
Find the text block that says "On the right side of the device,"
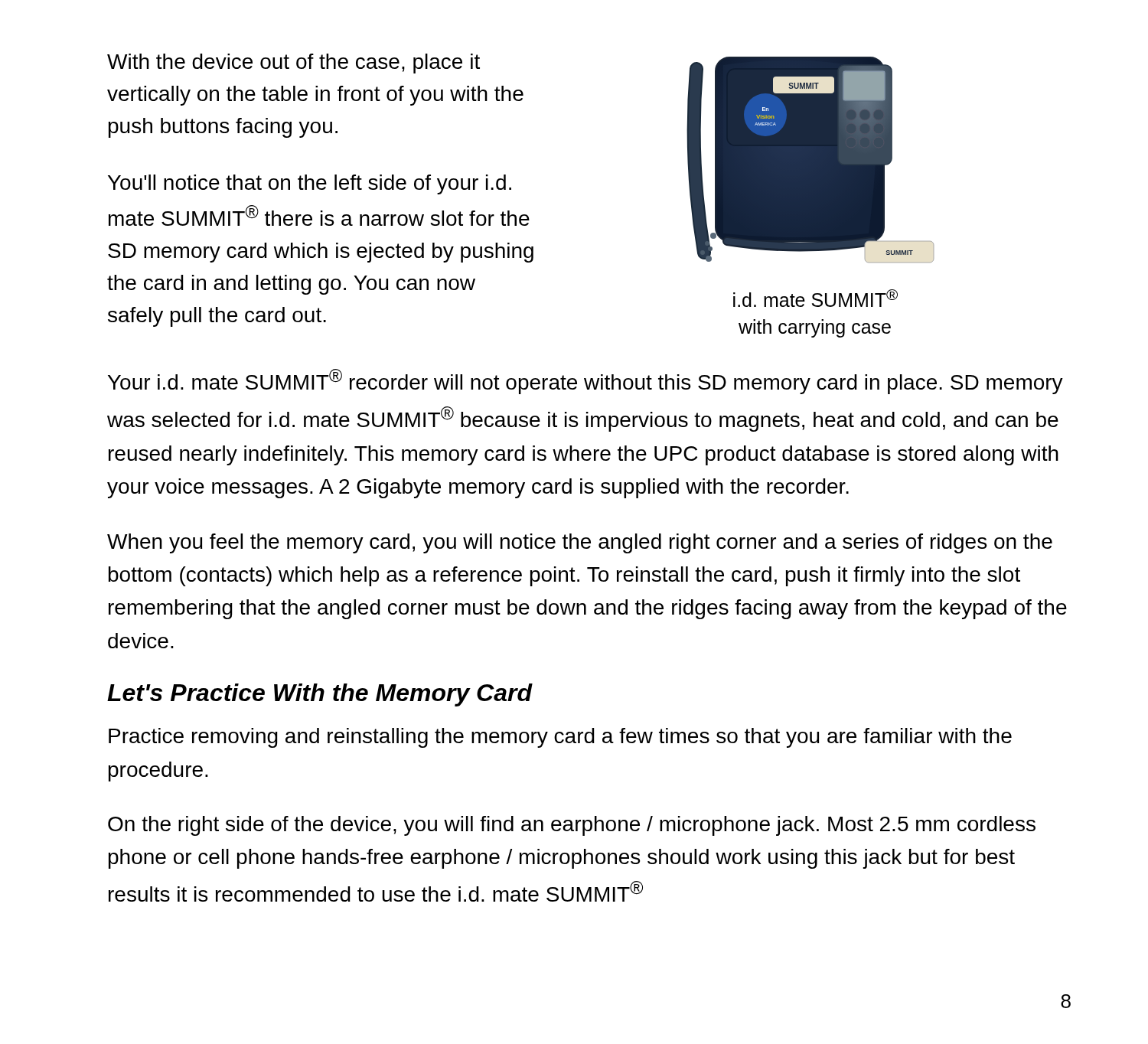(x=572, y=859)
